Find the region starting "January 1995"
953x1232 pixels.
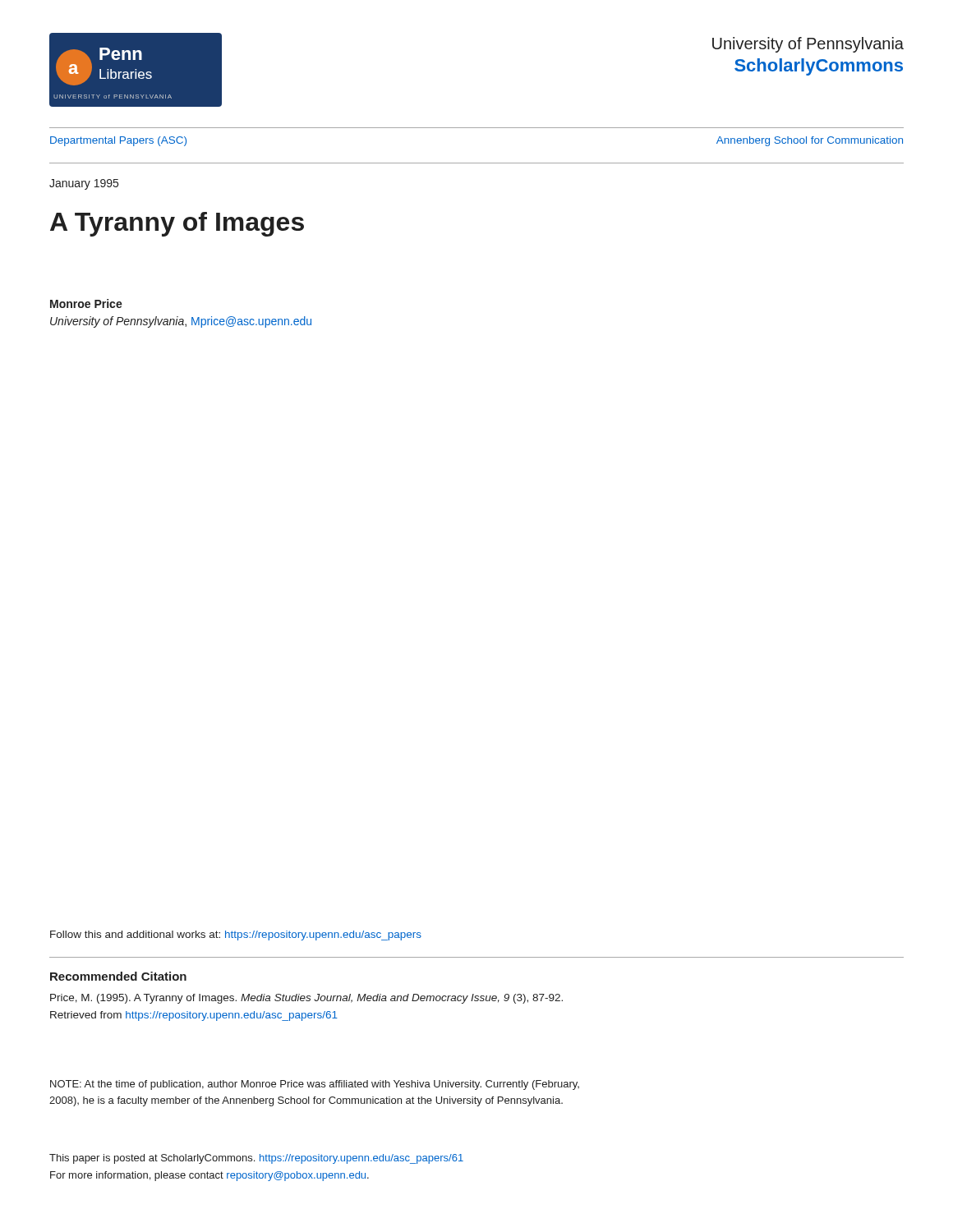[x=84, y=183]
